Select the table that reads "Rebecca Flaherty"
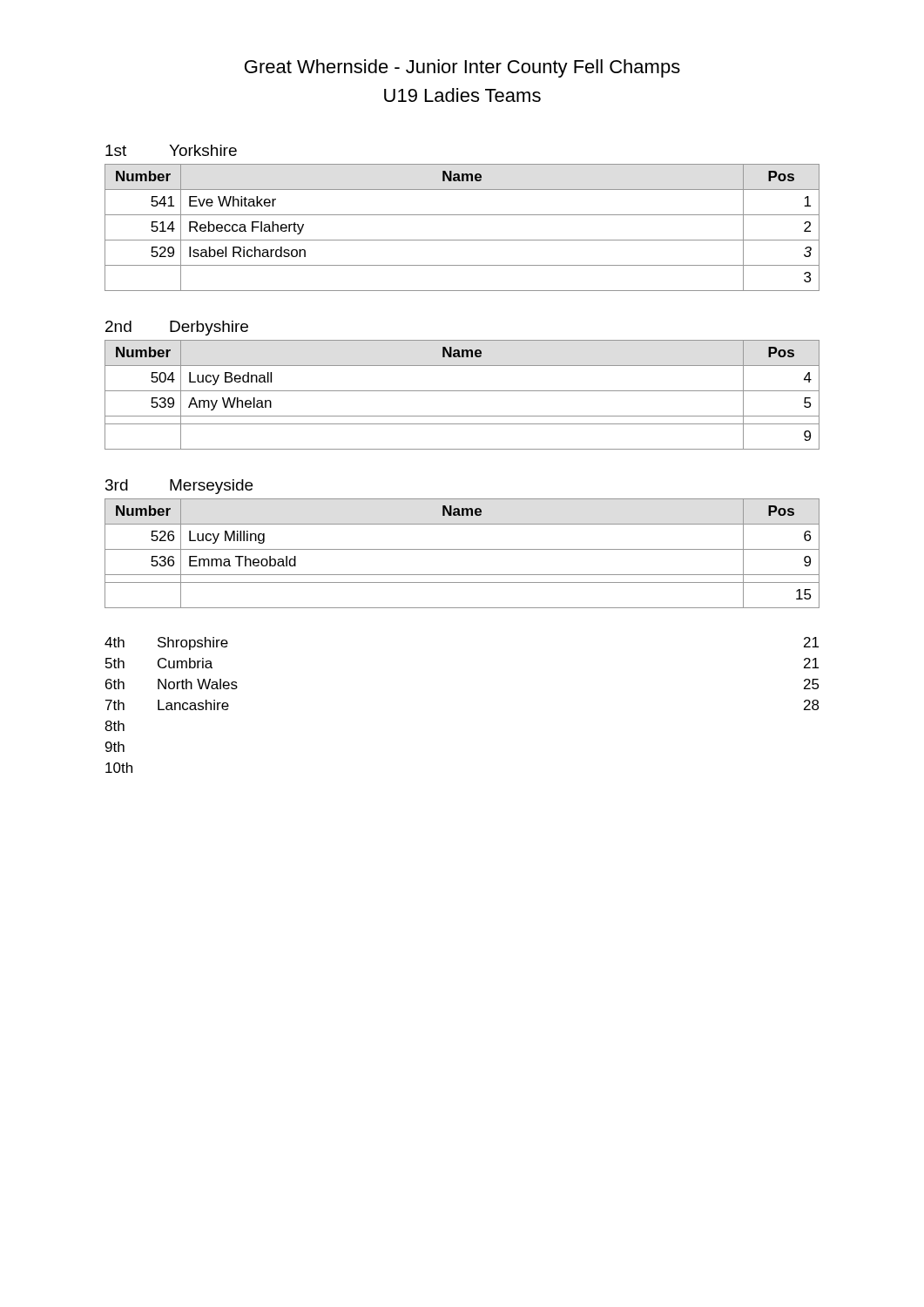The image size is (924, 1307). (x=462, y=216)
